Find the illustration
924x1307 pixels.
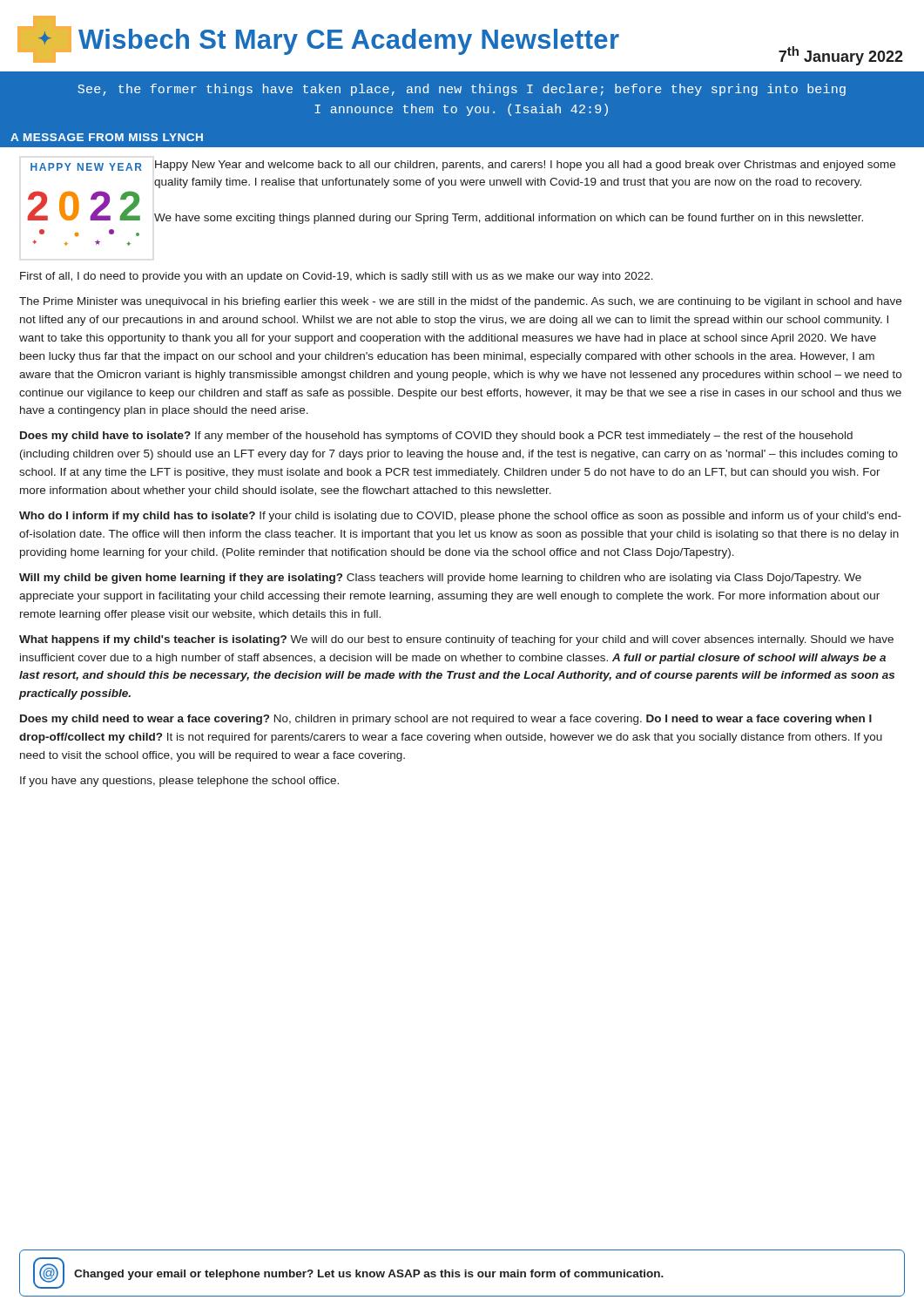pyautogui.click(x=87, y=208)
